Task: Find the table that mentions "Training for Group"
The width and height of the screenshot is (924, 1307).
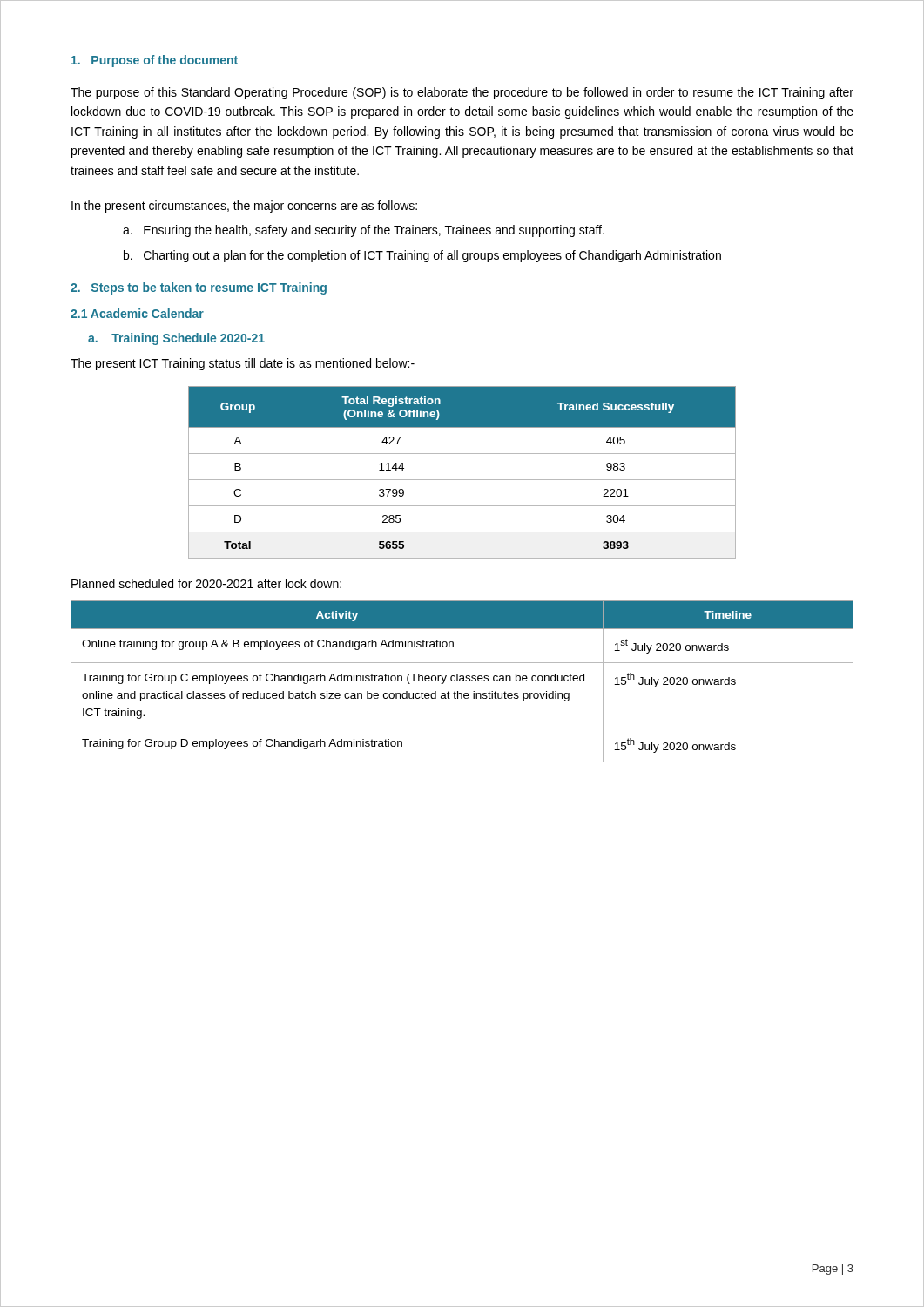Action: click(462, 681)
